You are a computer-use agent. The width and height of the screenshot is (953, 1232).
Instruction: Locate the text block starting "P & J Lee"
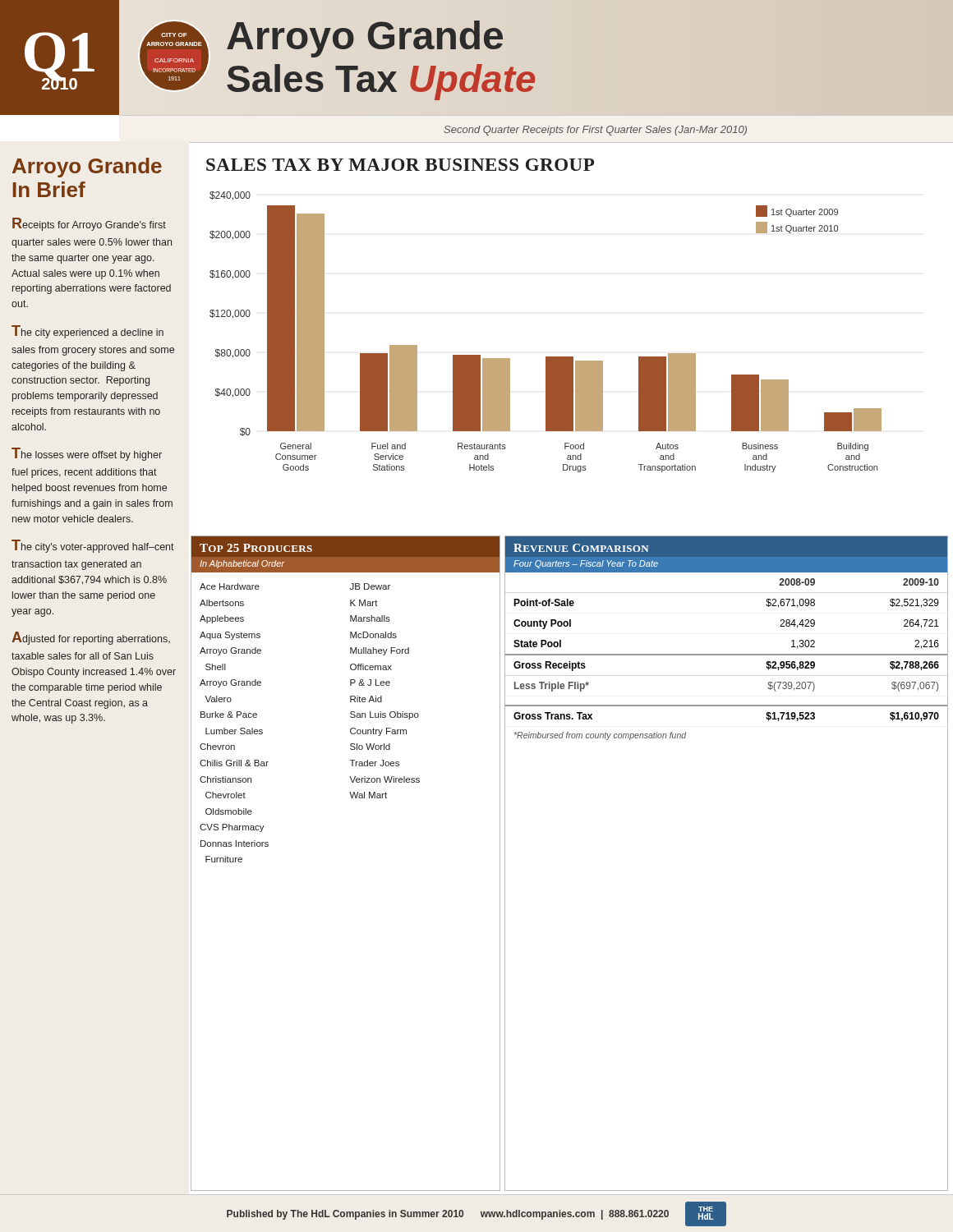pyautogui.click(x=370, y=683)
